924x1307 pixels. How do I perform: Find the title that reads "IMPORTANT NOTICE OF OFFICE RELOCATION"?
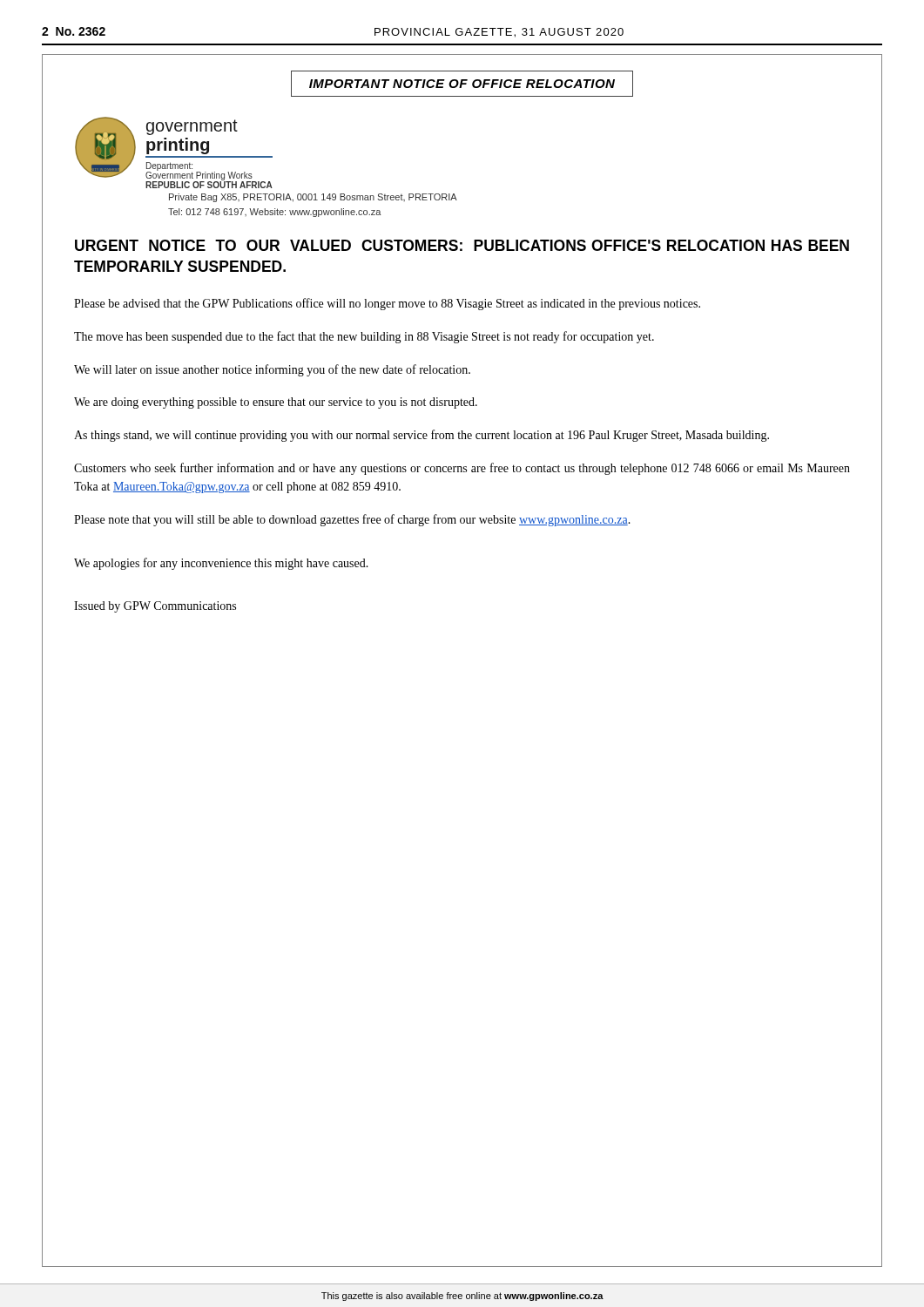click(x=462, y=83)
